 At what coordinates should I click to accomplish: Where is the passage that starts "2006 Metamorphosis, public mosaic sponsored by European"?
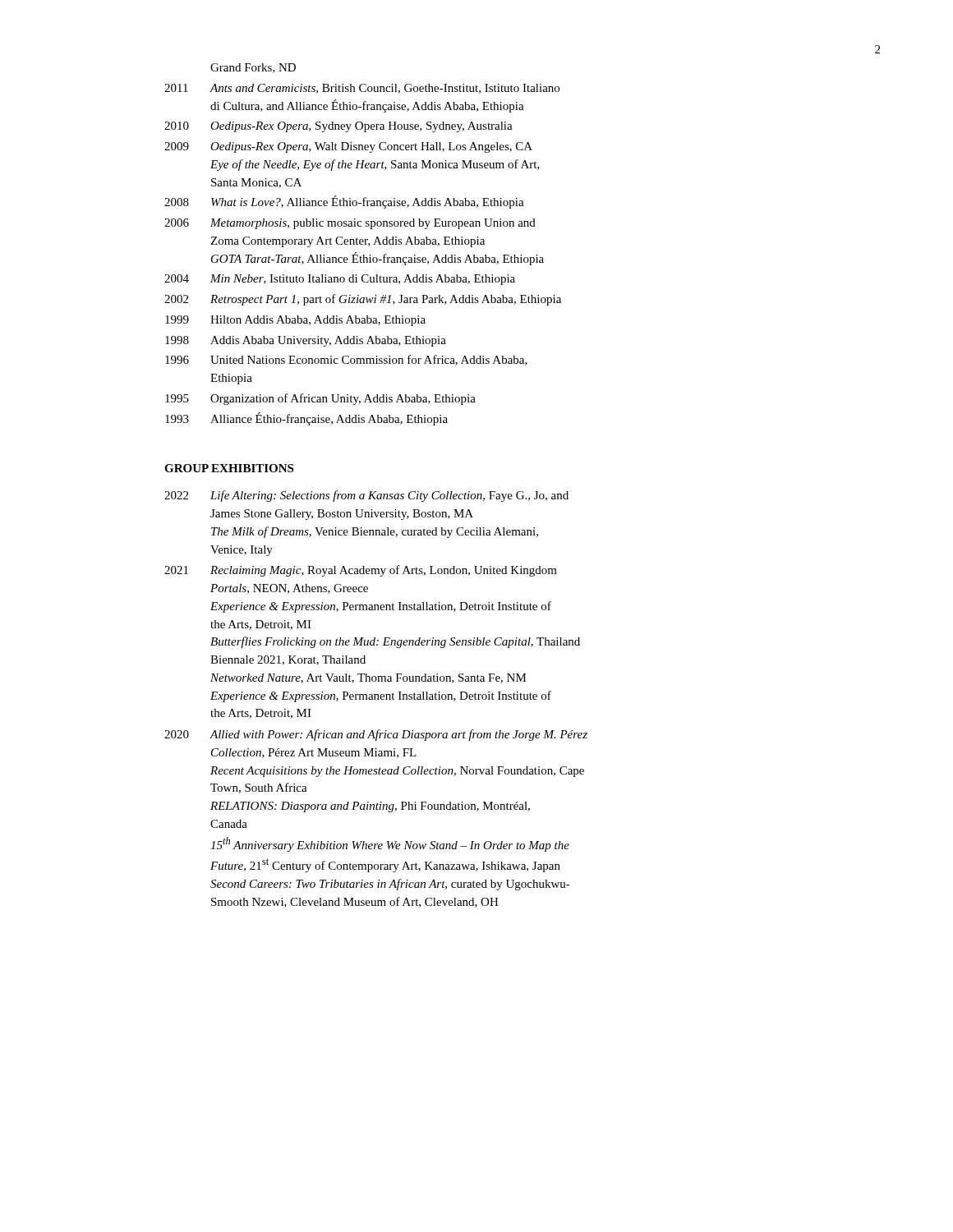pyautogui.click(x=350, y=224)
